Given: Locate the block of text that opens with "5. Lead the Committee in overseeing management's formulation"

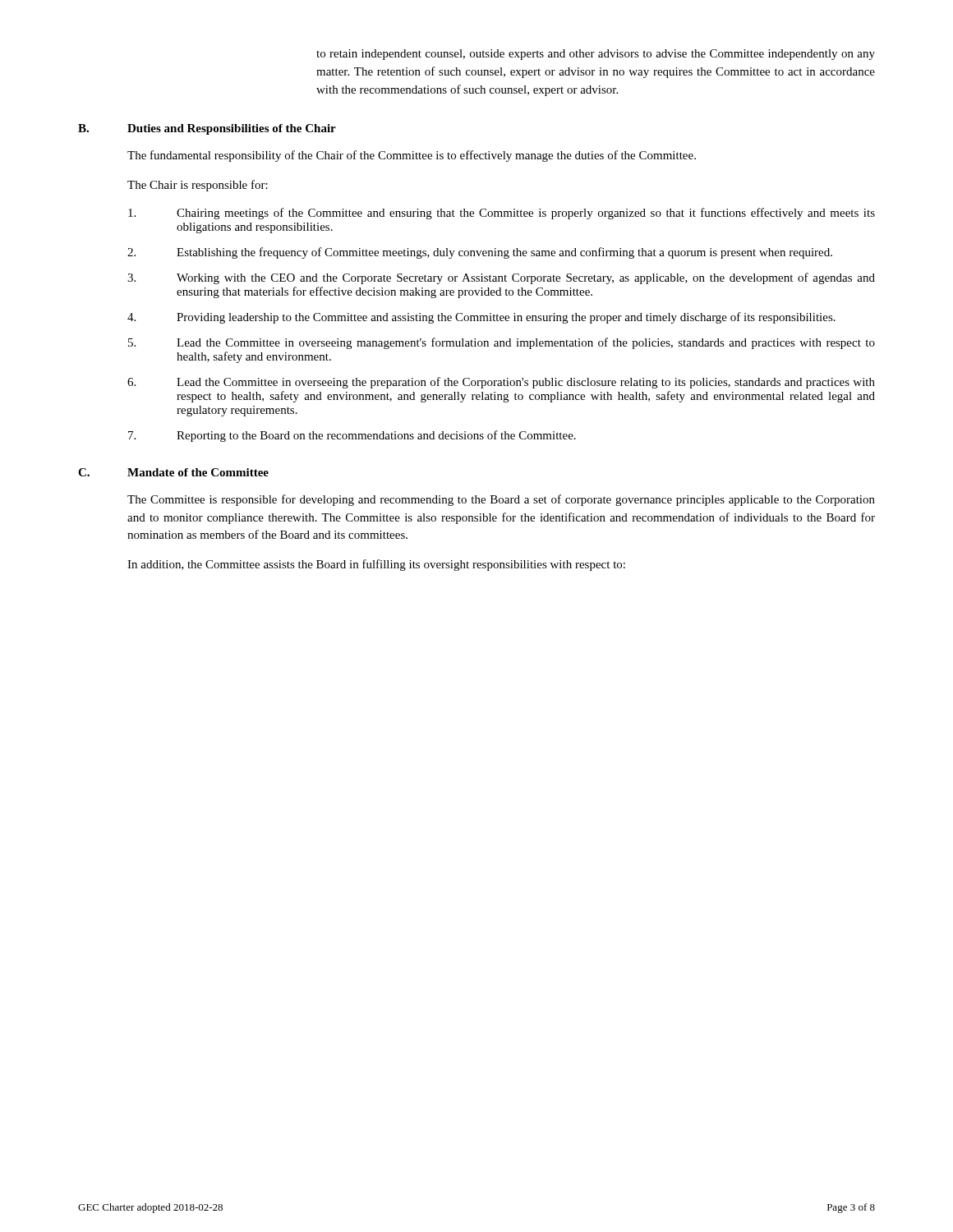Looking at the screenshot, I should coord(501,350).
